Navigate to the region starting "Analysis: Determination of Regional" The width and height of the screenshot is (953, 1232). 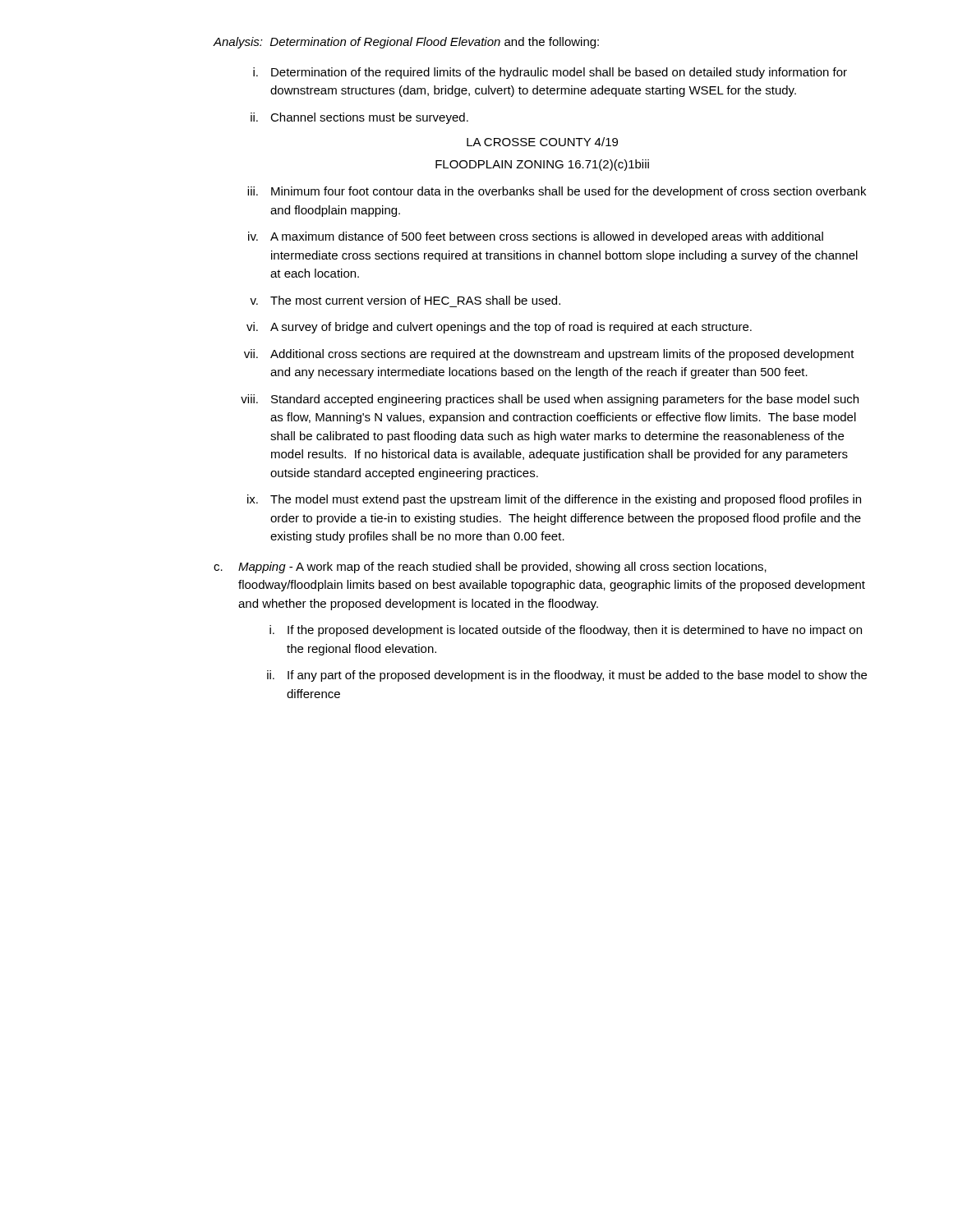point(407,41)
